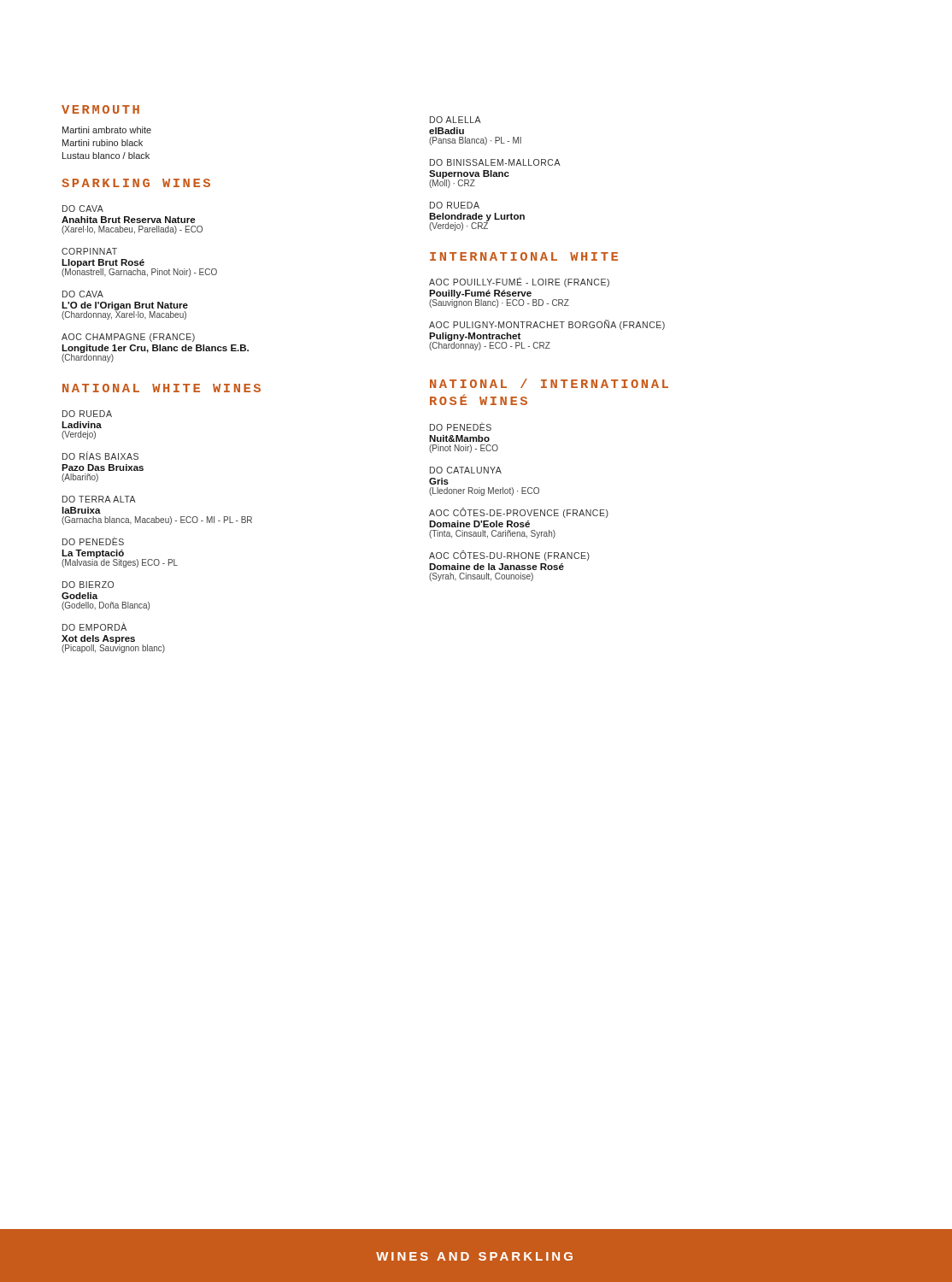Select the passage starting "AOC POUILLY-FUMÉ - LOIRE"

tap(519, 282)
